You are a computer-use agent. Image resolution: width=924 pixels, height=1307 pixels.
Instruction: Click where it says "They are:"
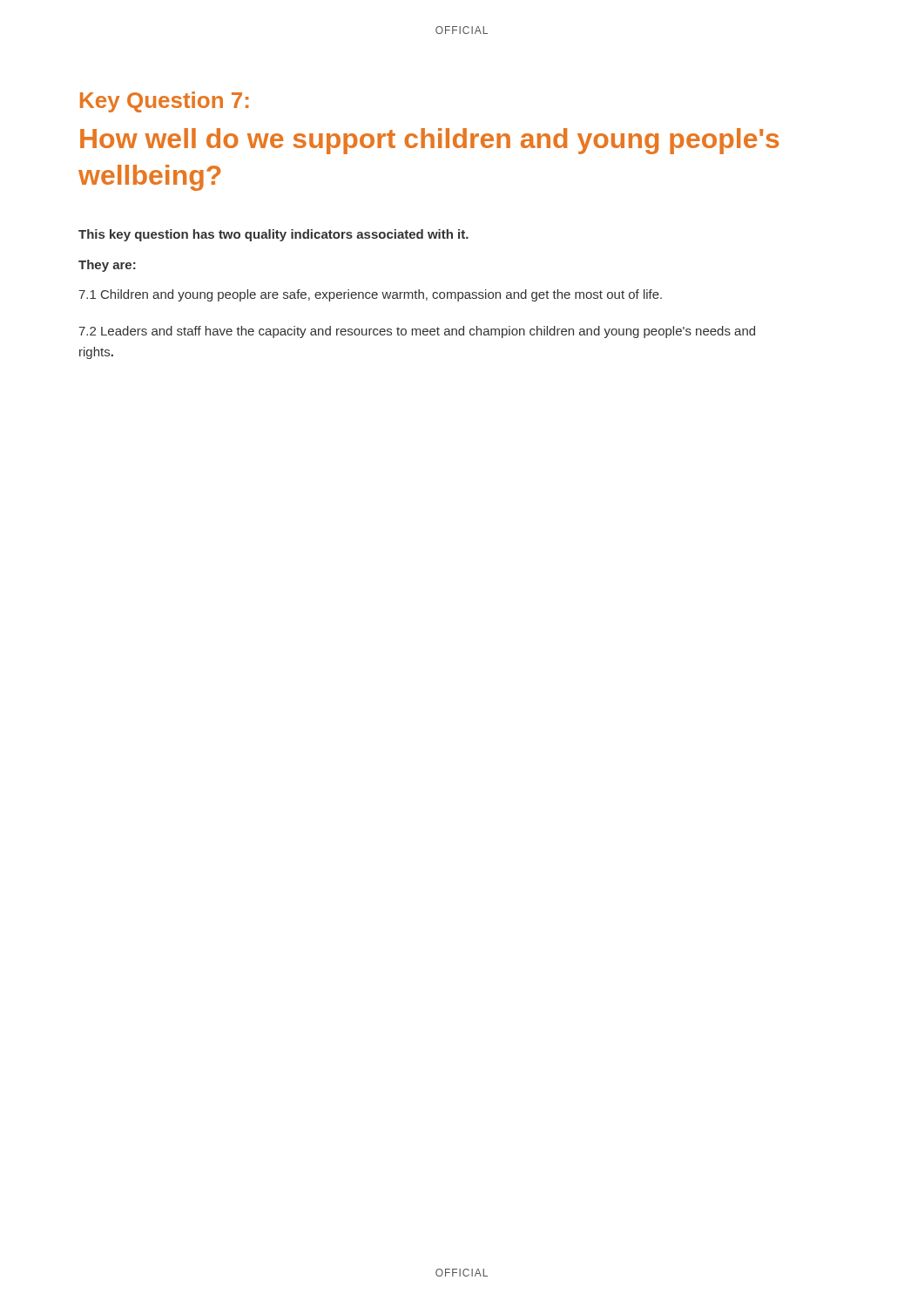pyautogui.click(x=107, y=264)
